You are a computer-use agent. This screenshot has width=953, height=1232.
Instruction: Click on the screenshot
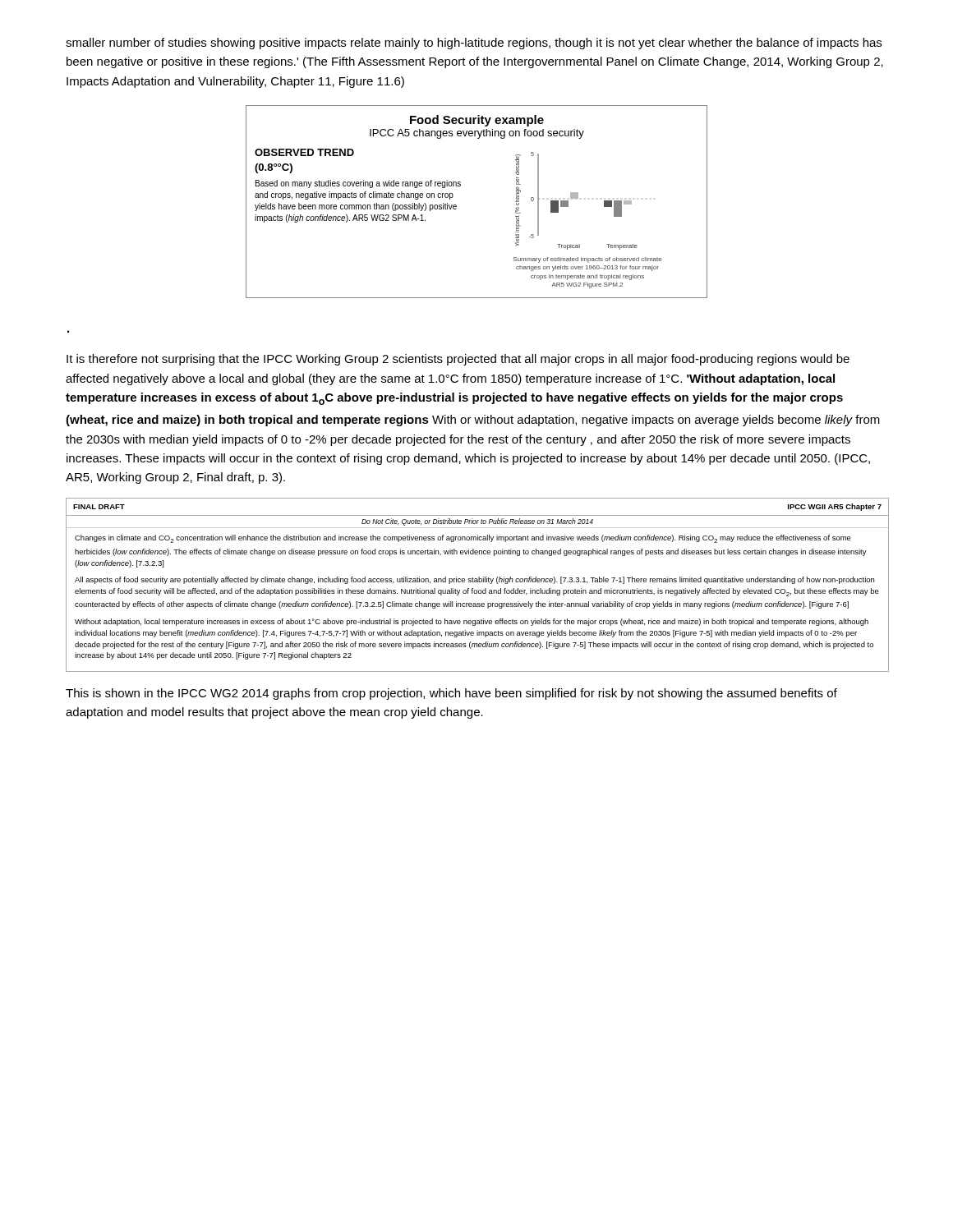476,585
